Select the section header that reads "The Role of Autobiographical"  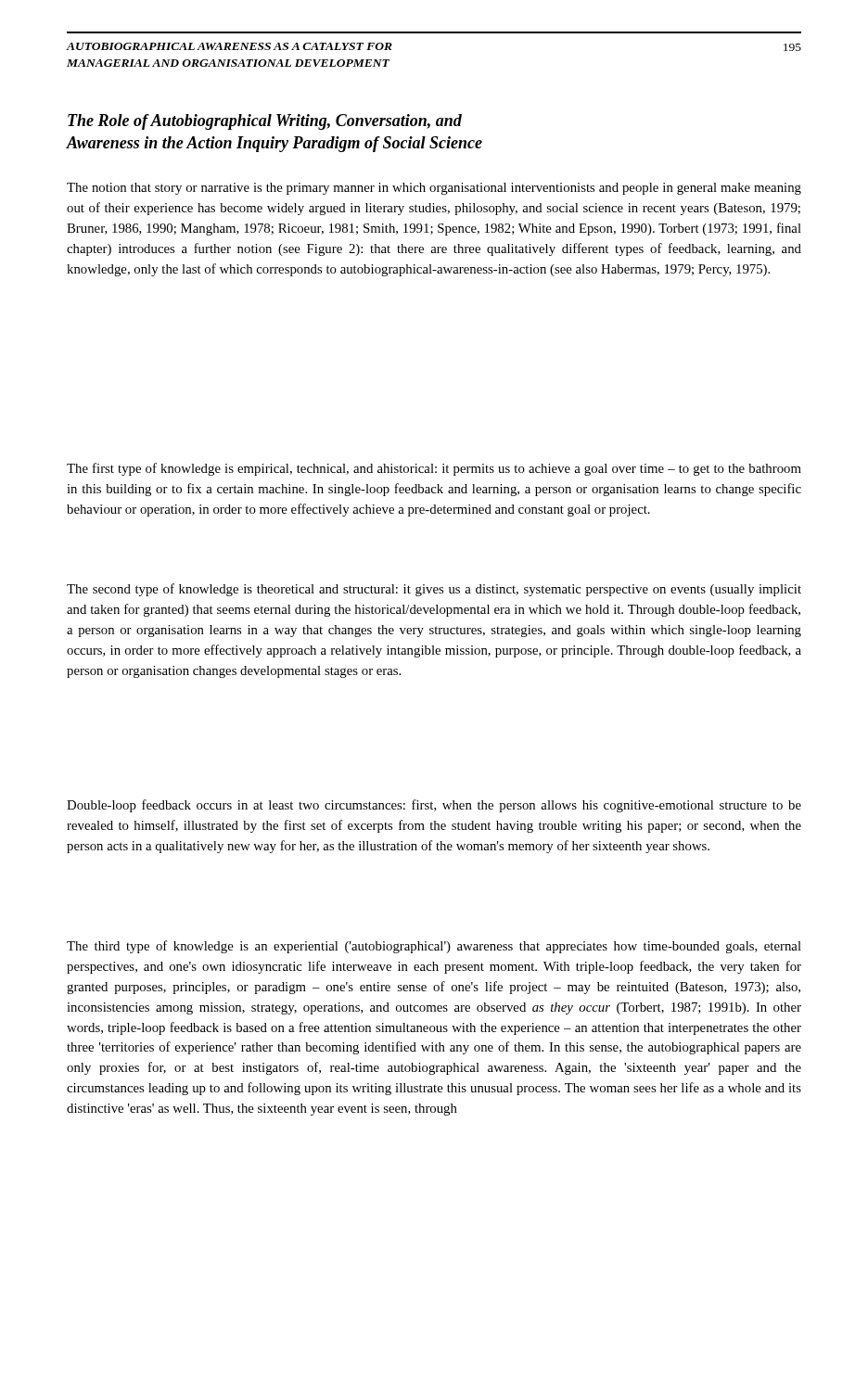[x=275, y=132]
